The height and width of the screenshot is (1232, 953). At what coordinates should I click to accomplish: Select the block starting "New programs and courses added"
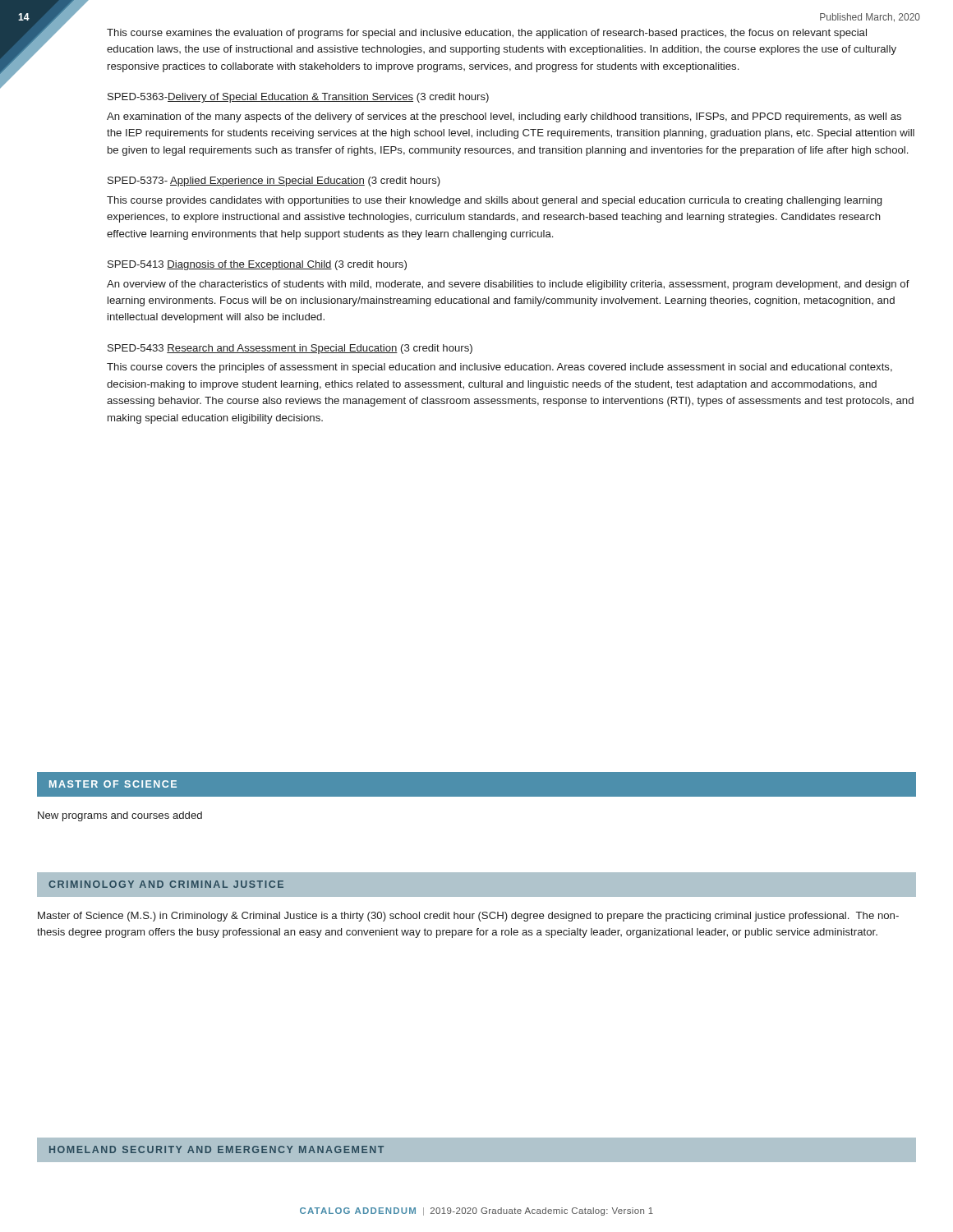[x=120, y=815]
